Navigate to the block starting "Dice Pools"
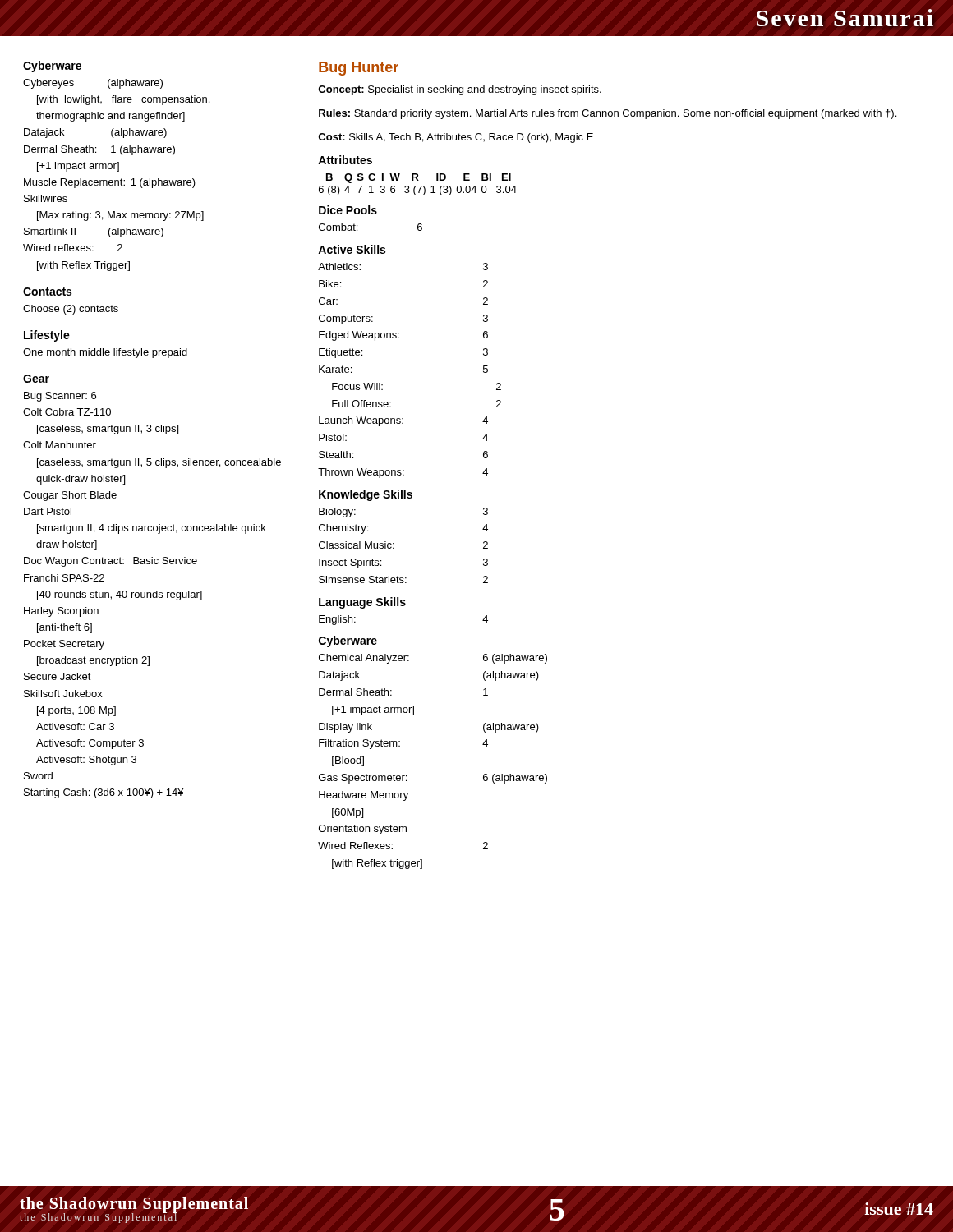 [348, 211]
